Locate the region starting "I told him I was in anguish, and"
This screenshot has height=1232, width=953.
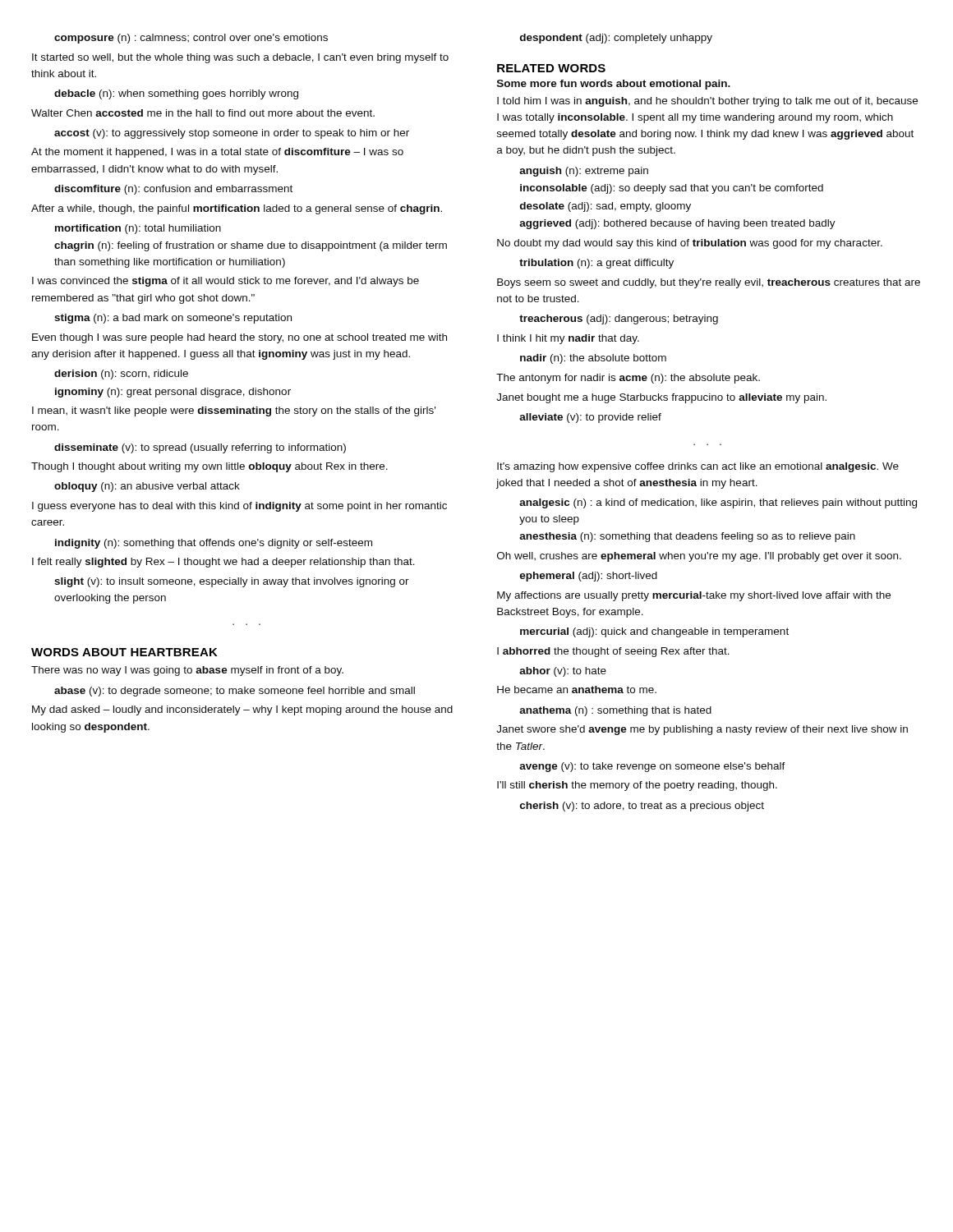click(x=707, y=125)
